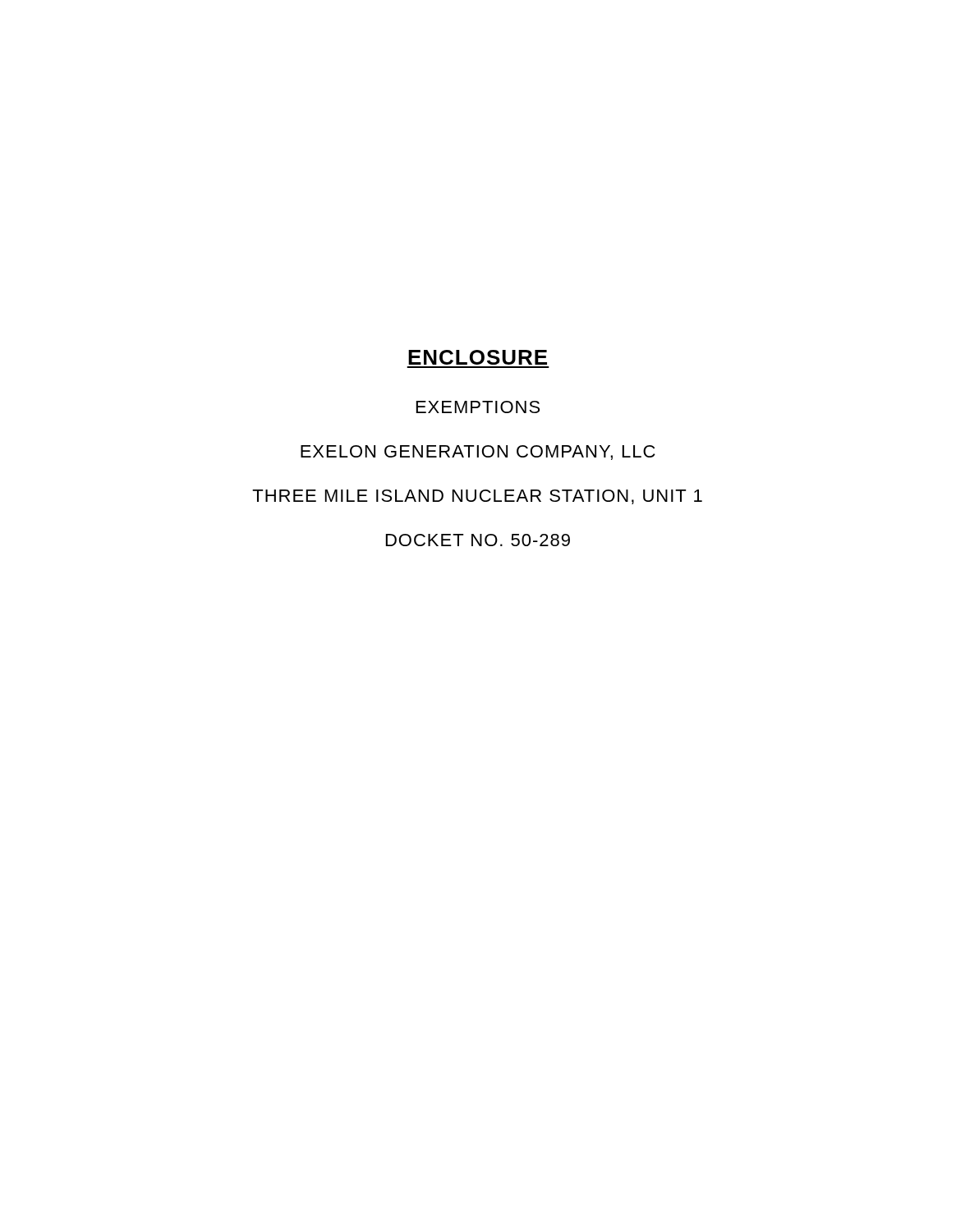Select the title
956x1232 pixels.
coord(478,357)
